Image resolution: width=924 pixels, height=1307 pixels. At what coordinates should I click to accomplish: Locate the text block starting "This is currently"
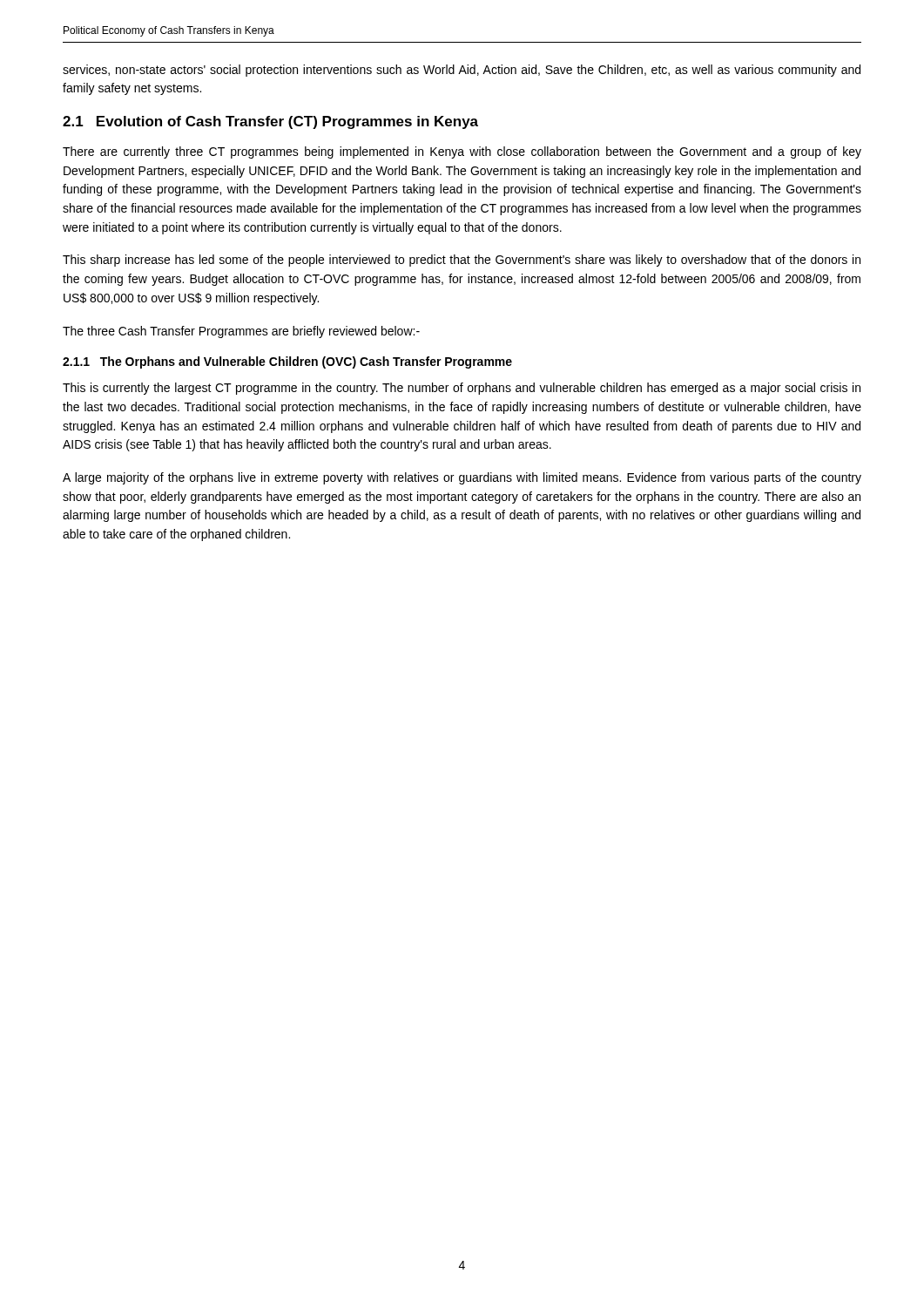[x=462, y=416]
